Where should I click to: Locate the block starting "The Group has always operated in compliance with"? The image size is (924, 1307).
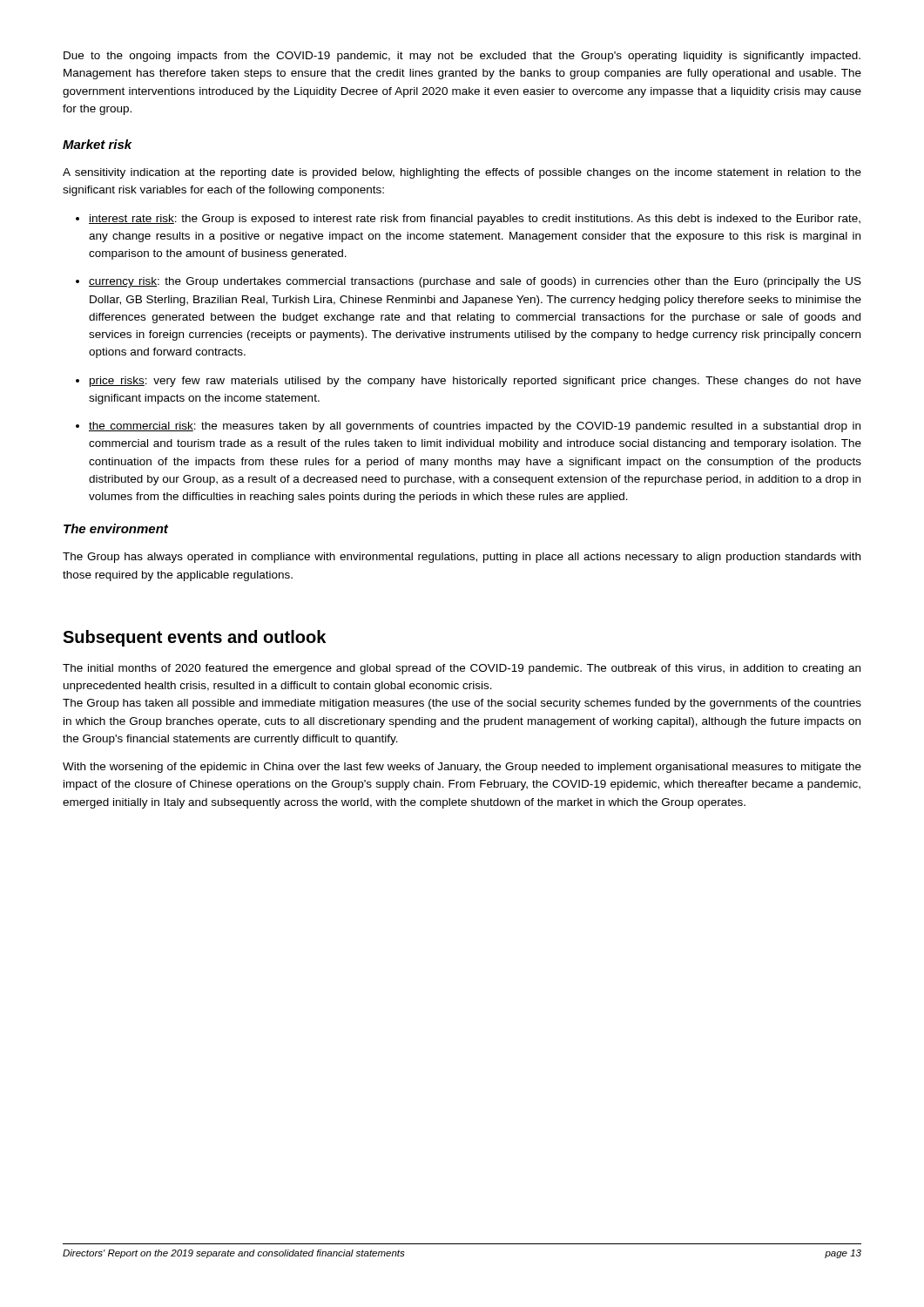click(x=462, y=565)
